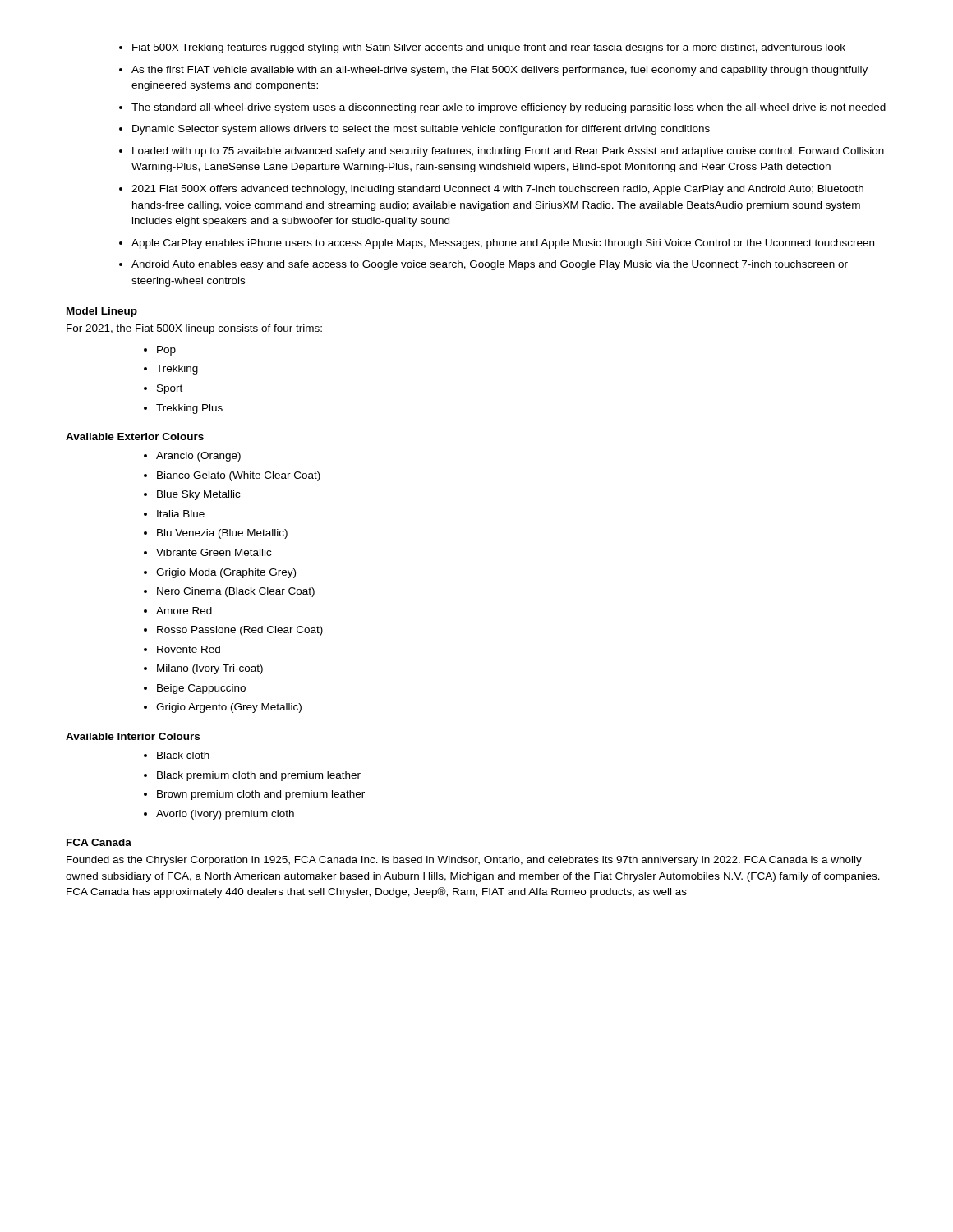
Task: Locate the text "Milano (Ivory Tri-coat)"
Action: pos(210,668)
